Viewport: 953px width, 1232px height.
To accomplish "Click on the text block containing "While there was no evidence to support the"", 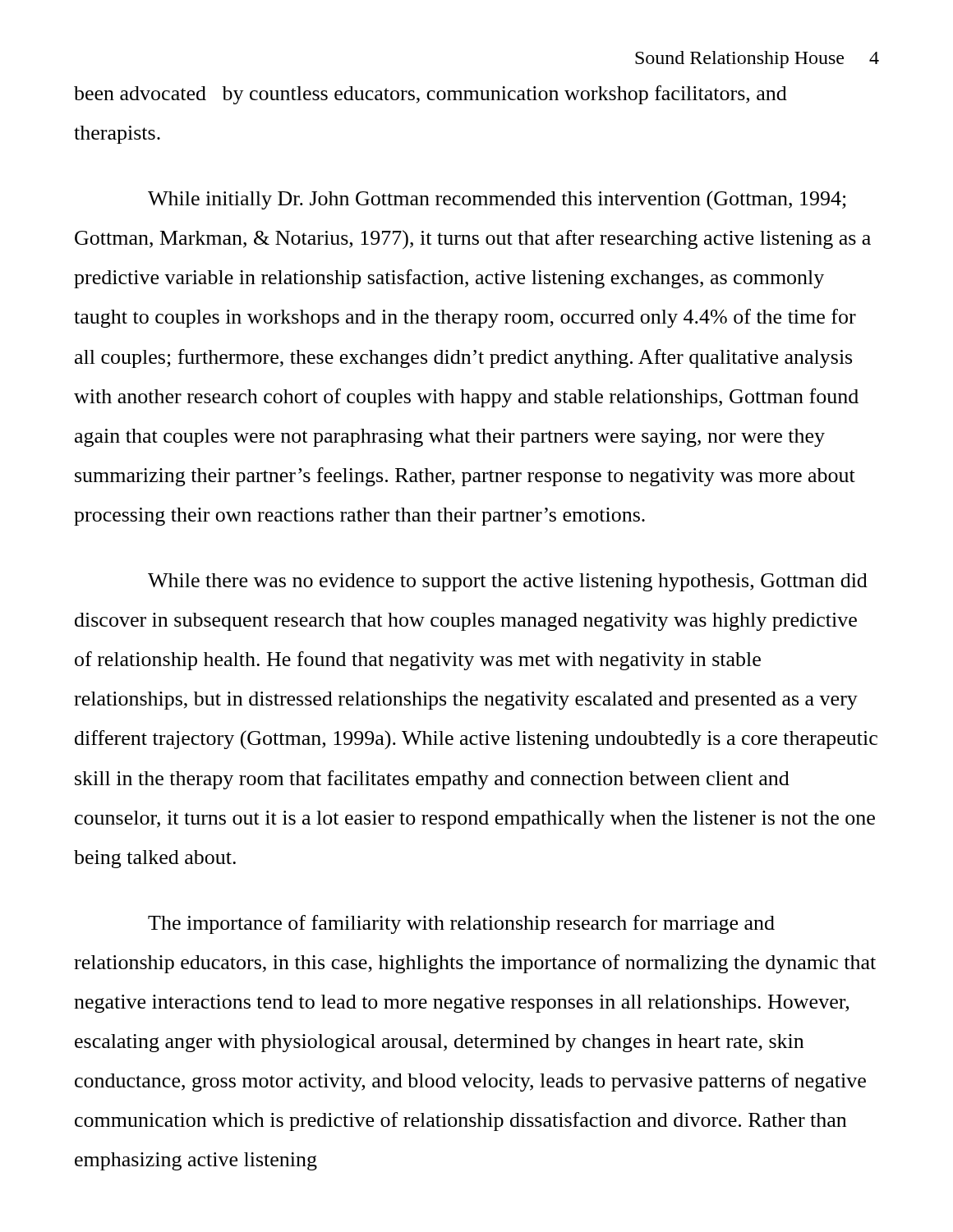I will point(508,582).
